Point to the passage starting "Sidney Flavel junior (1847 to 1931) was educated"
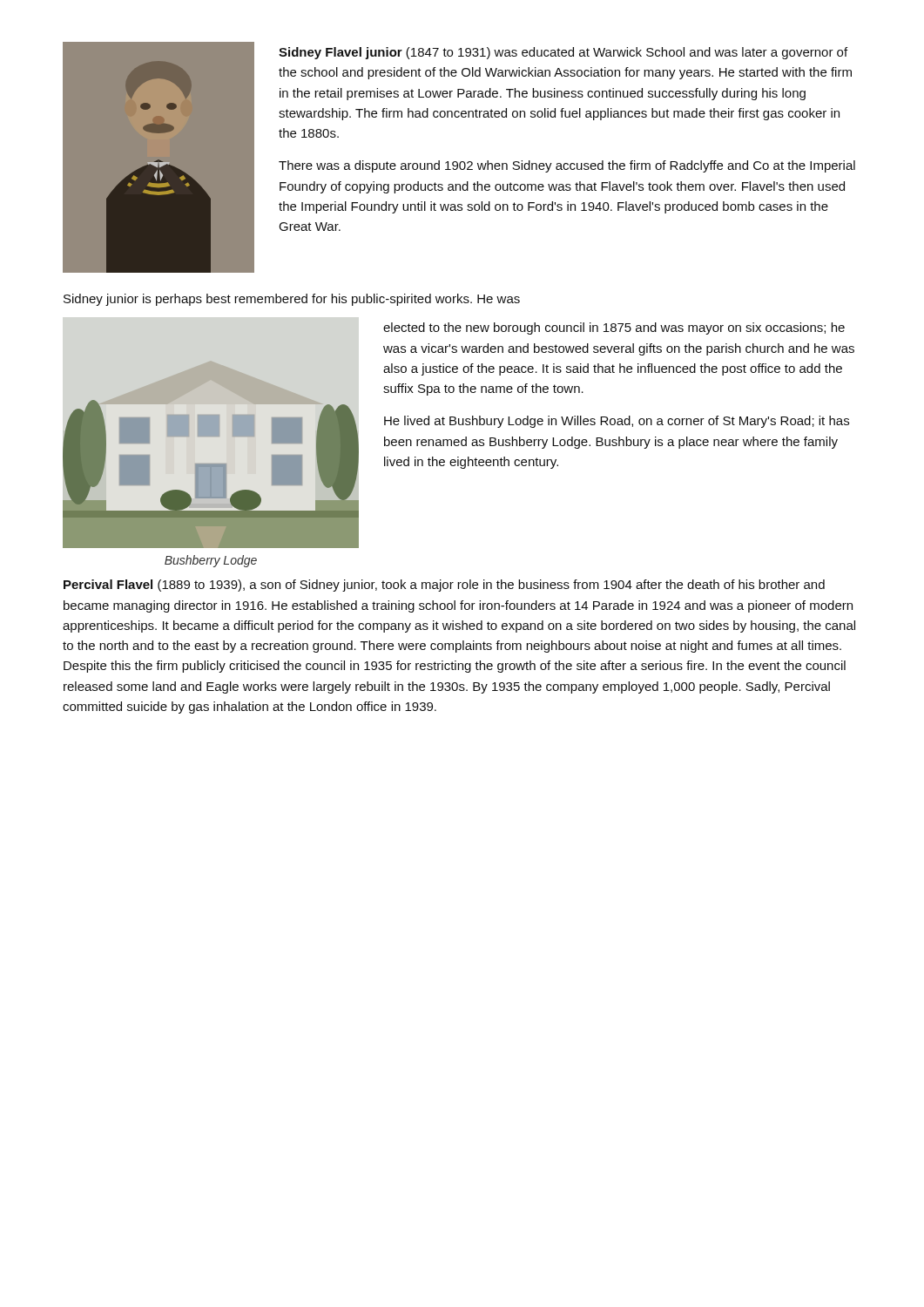Viewport: 924px width, 1307px height. coord(563,53)
